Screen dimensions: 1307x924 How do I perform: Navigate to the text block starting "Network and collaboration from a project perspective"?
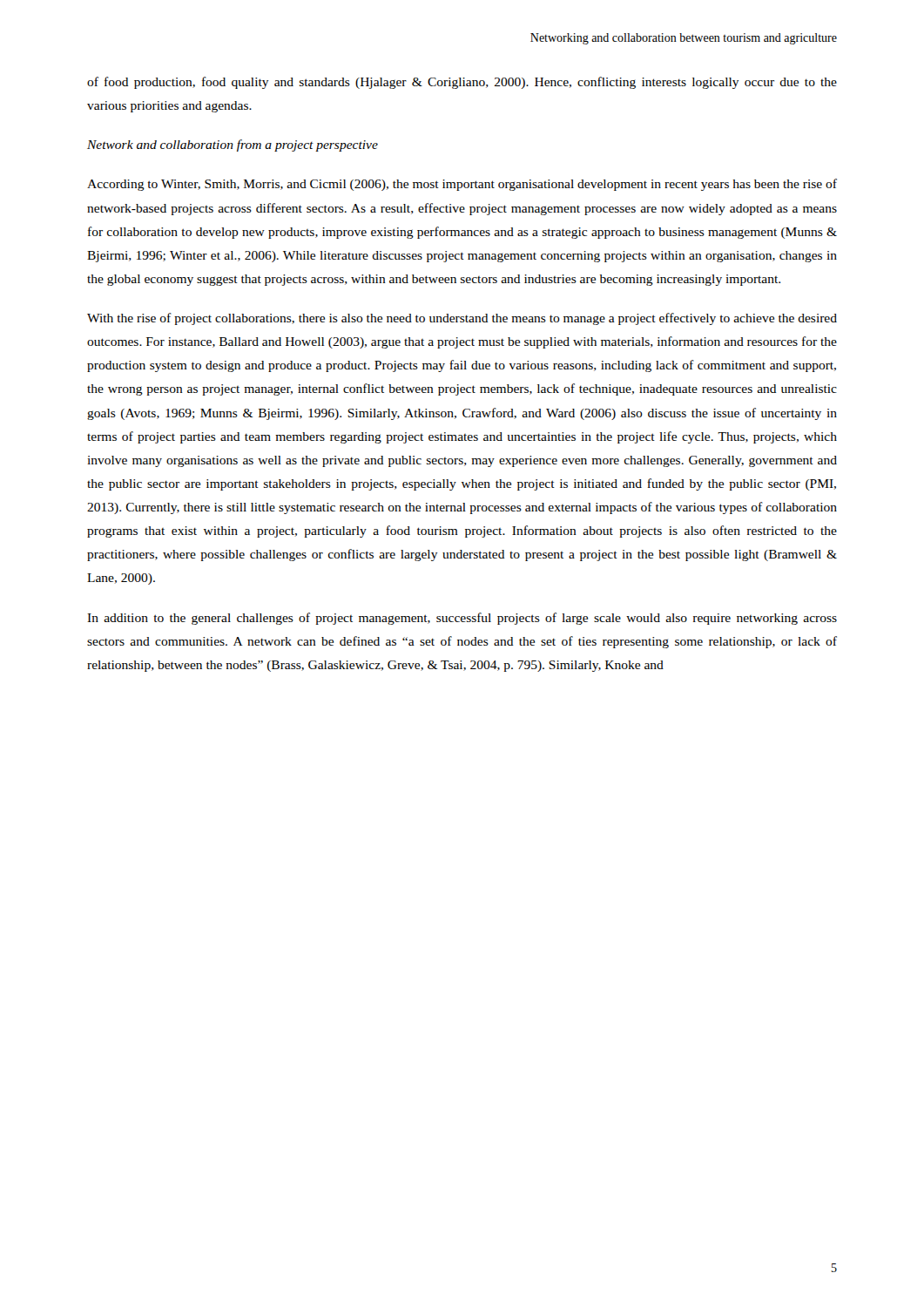[232, 144]
